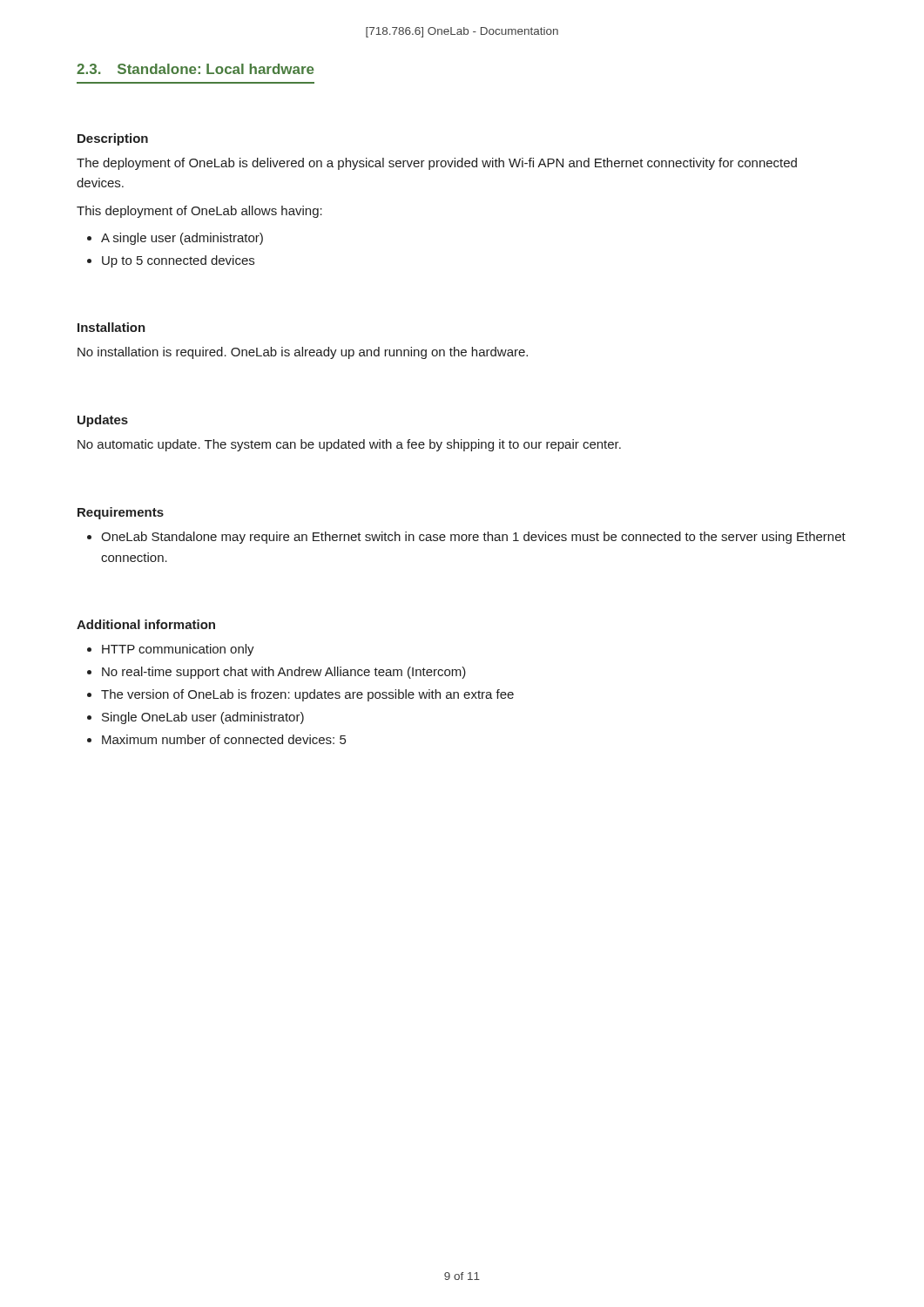Point to "Additional information"
Screen dimensions: 1307x924
coord(146,625)
